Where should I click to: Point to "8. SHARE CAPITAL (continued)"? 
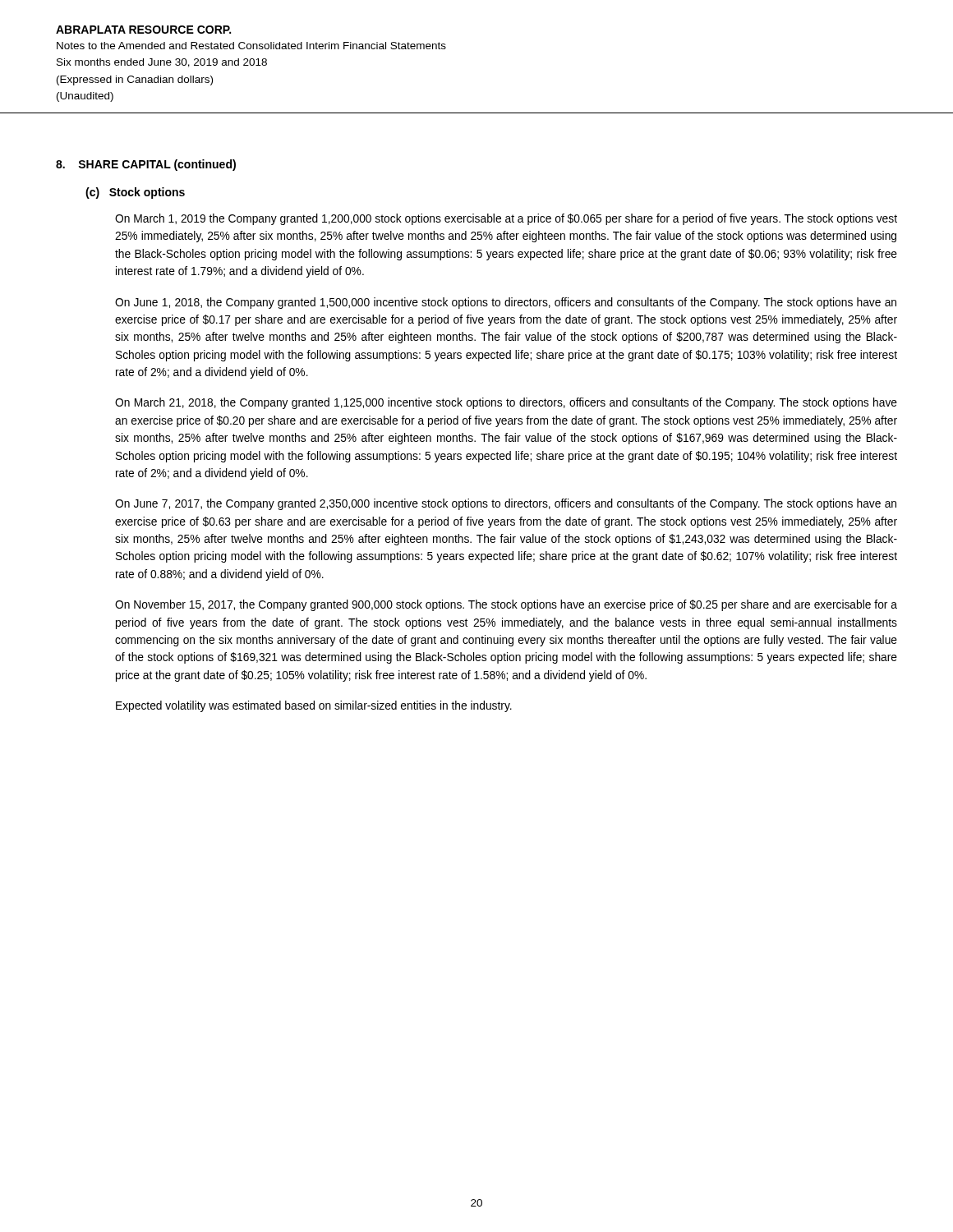point(146,164)
